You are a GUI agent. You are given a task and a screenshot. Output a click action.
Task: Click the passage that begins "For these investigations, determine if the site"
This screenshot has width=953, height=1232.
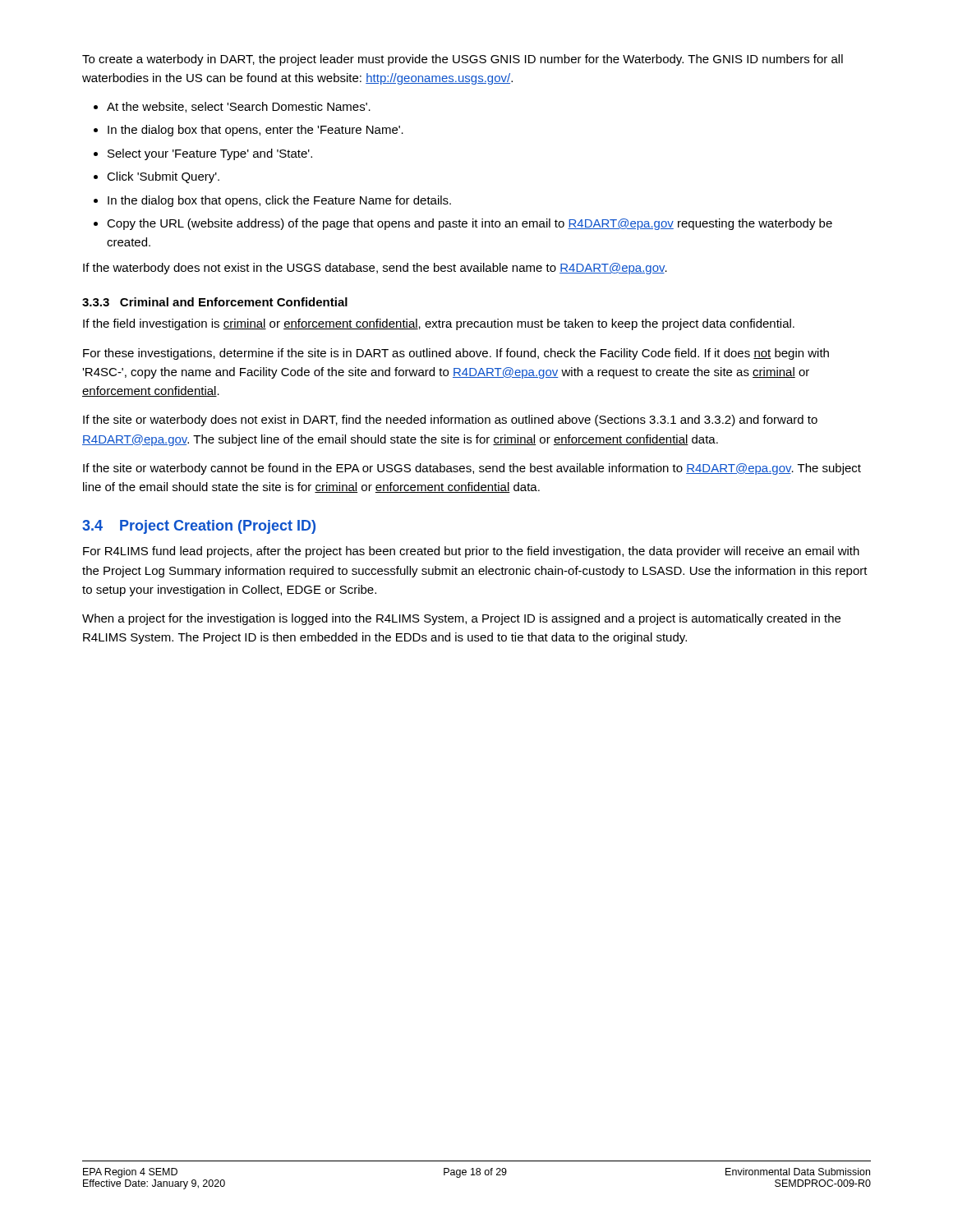[x=456, y=371]
